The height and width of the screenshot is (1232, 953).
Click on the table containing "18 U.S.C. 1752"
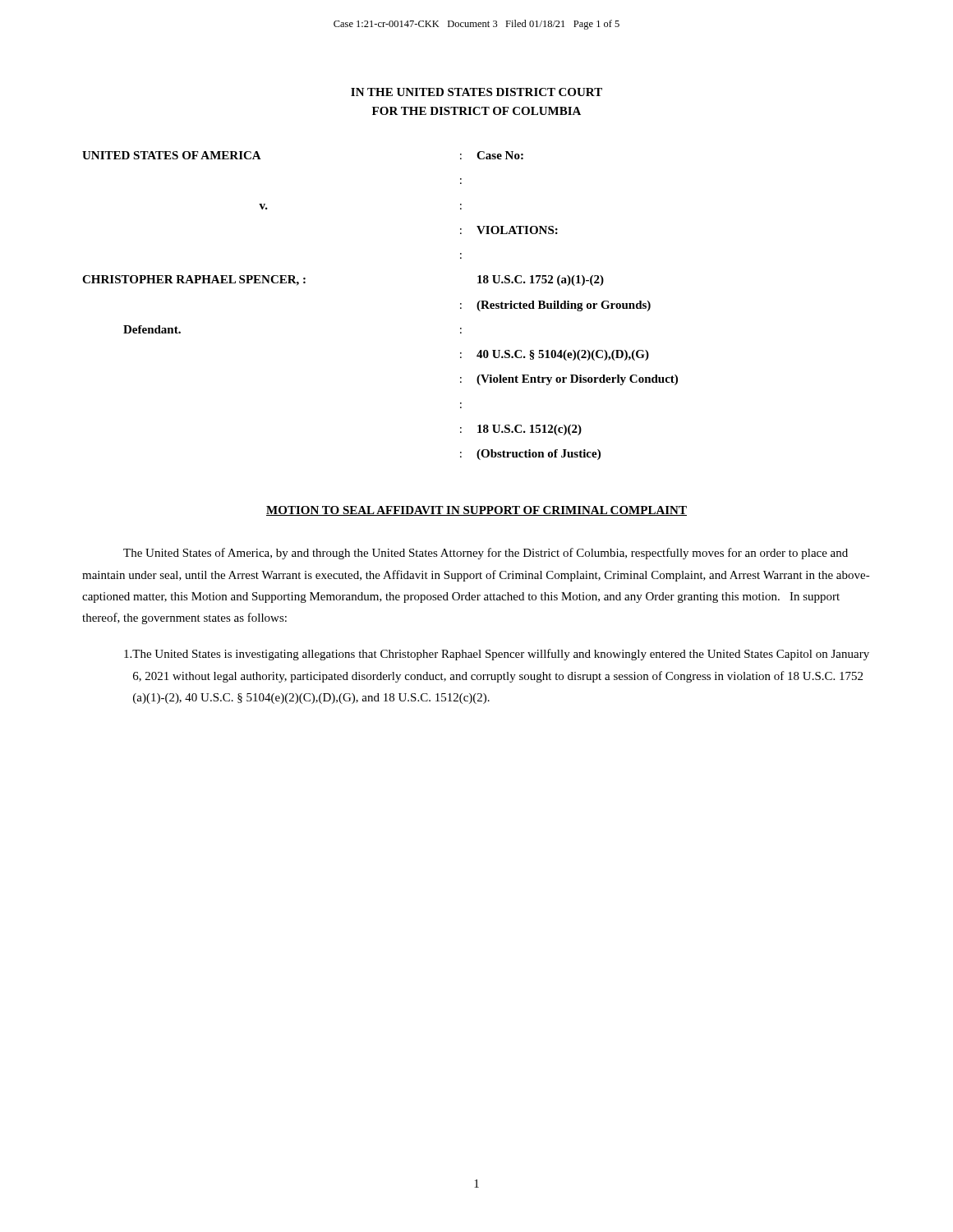[476, 304]
